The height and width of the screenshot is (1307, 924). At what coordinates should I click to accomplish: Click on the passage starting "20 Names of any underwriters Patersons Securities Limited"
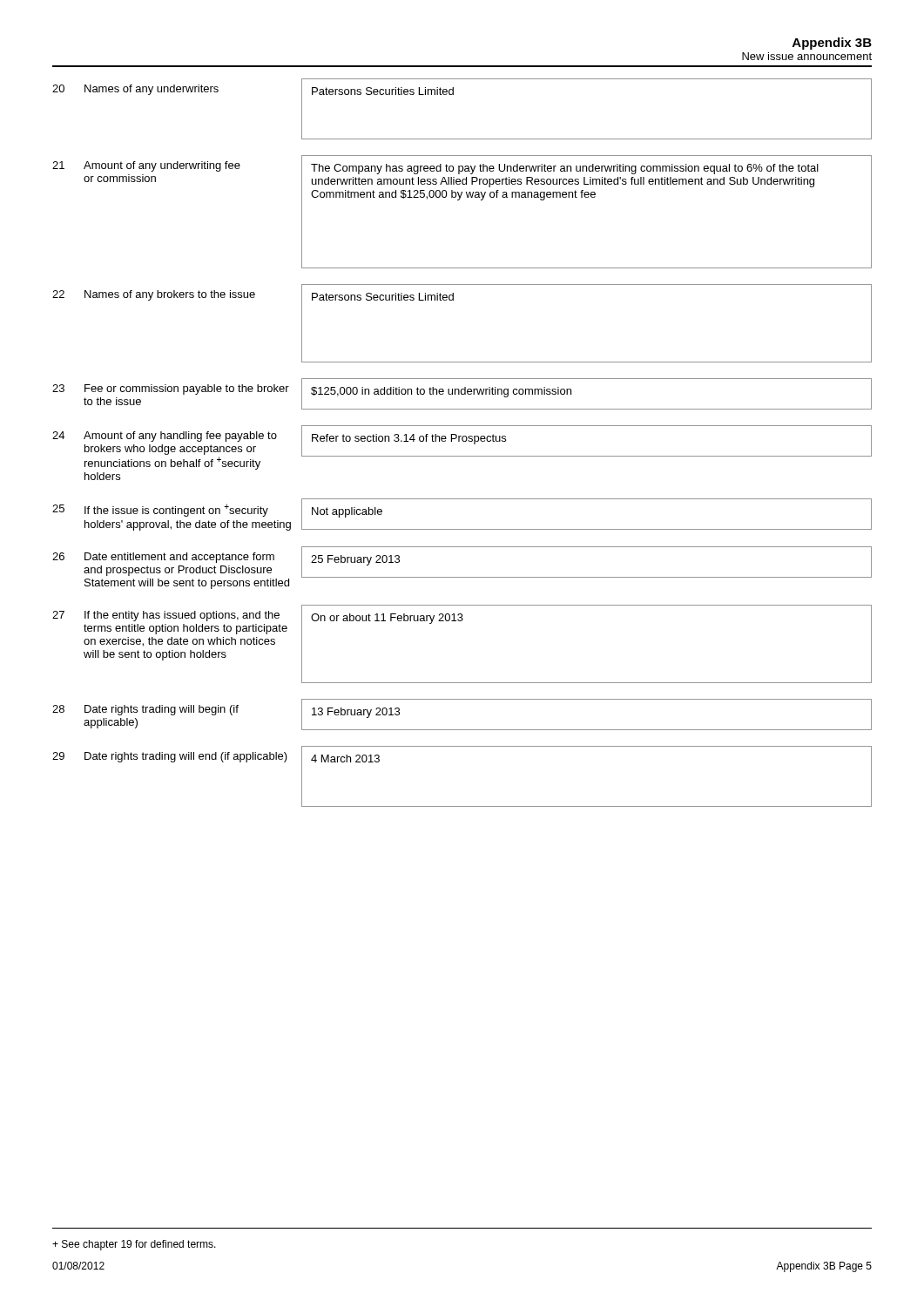point(462,109)
